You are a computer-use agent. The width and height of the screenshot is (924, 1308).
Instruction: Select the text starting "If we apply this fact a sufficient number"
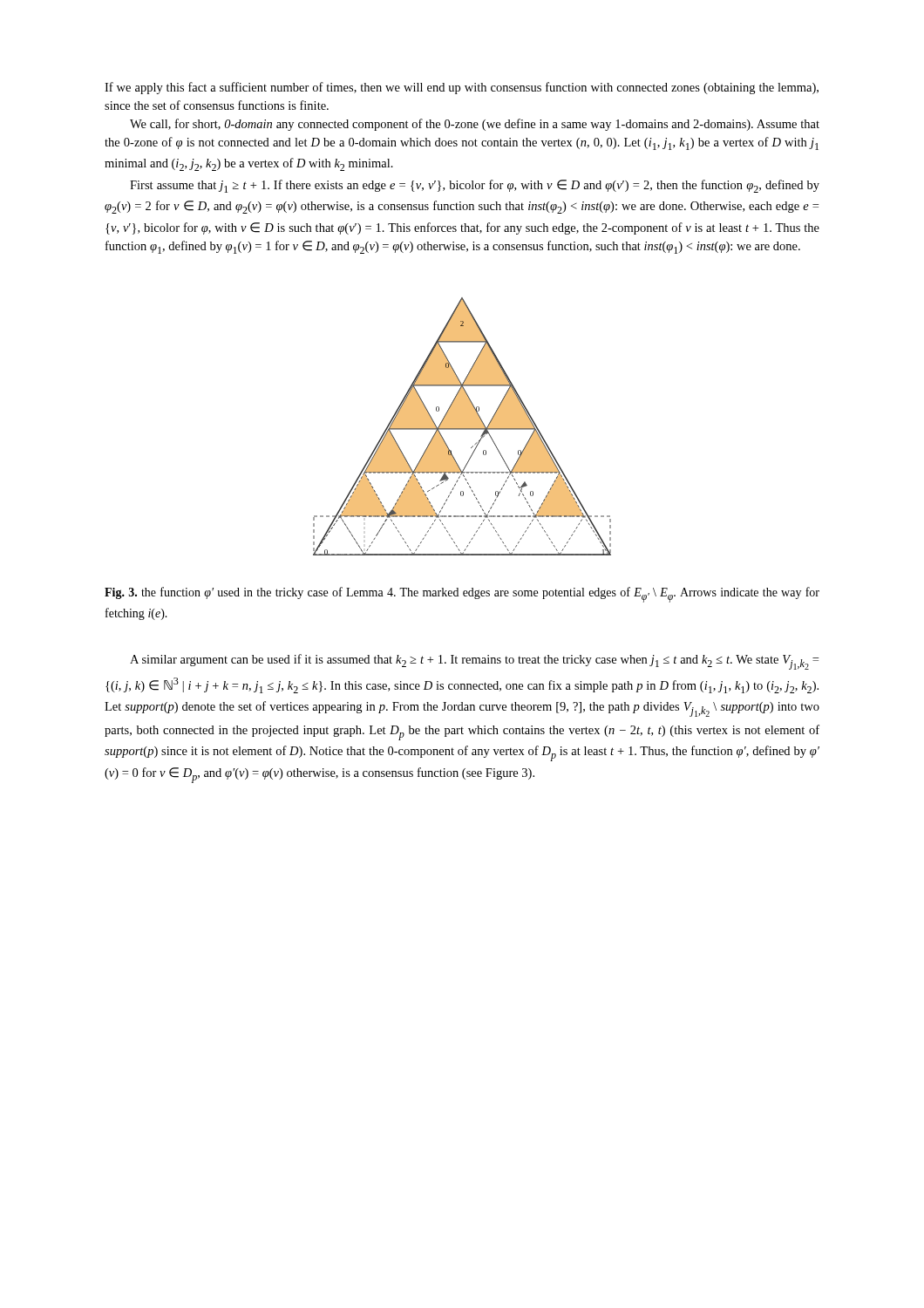click(462, 97)
